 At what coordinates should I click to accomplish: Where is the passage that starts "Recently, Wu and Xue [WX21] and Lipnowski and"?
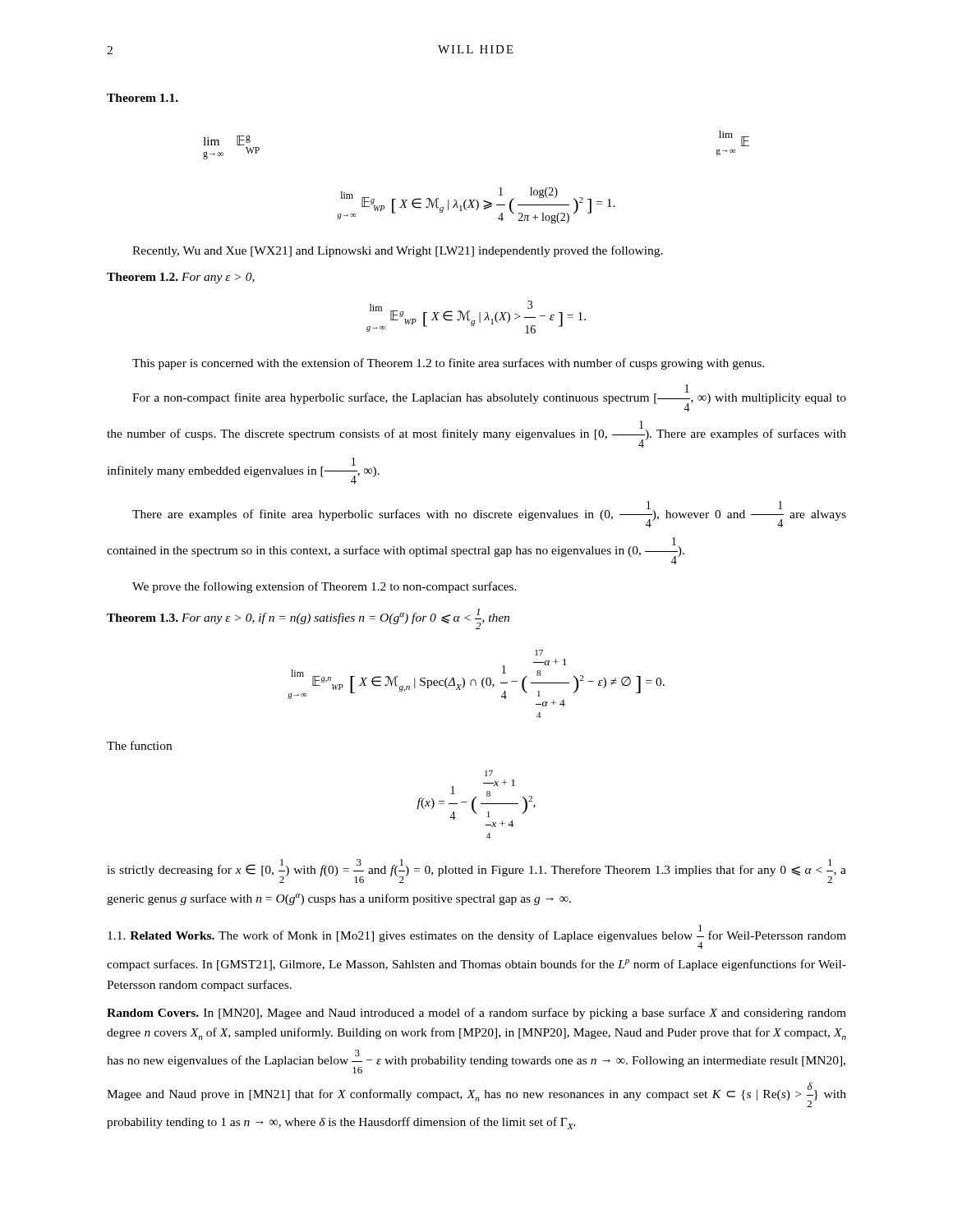pyautogui.click(x=398, y=250)
